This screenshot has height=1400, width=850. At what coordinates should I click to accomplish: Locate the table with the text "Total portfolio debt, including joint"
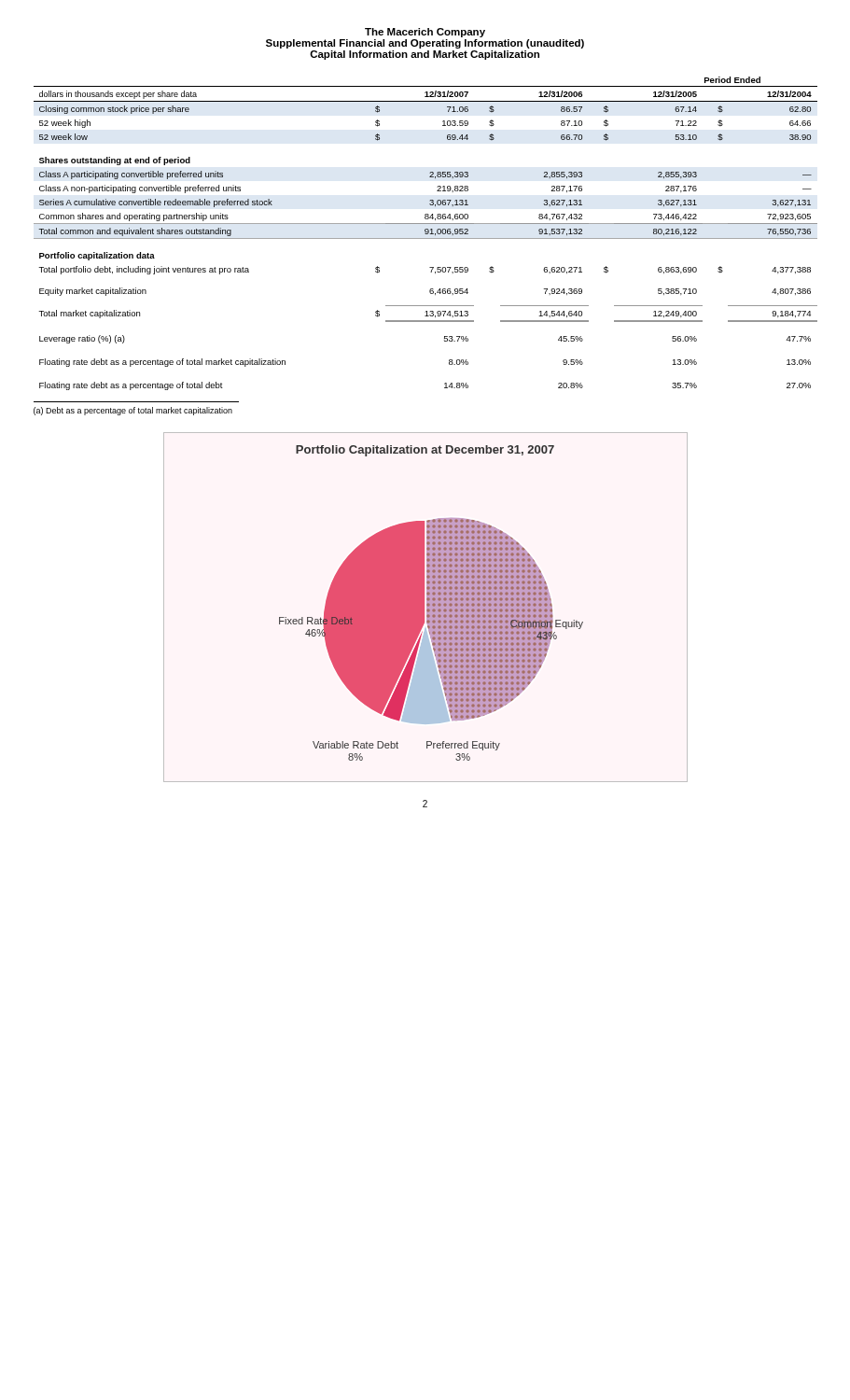pos(425,232)
